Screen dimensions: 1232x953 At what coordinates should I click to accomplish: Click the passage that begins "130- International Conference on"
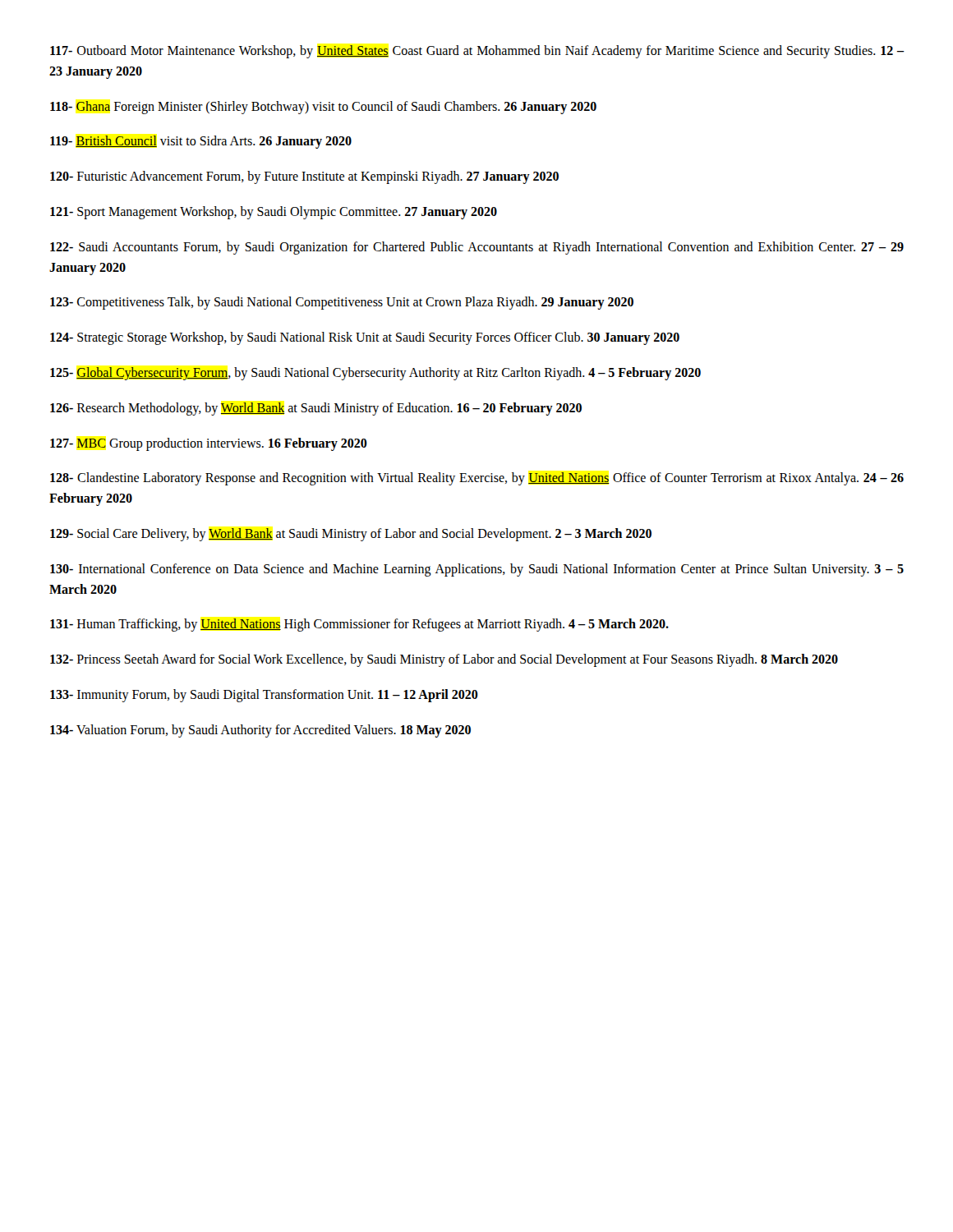pyautogui.click(x=476, y=579)
